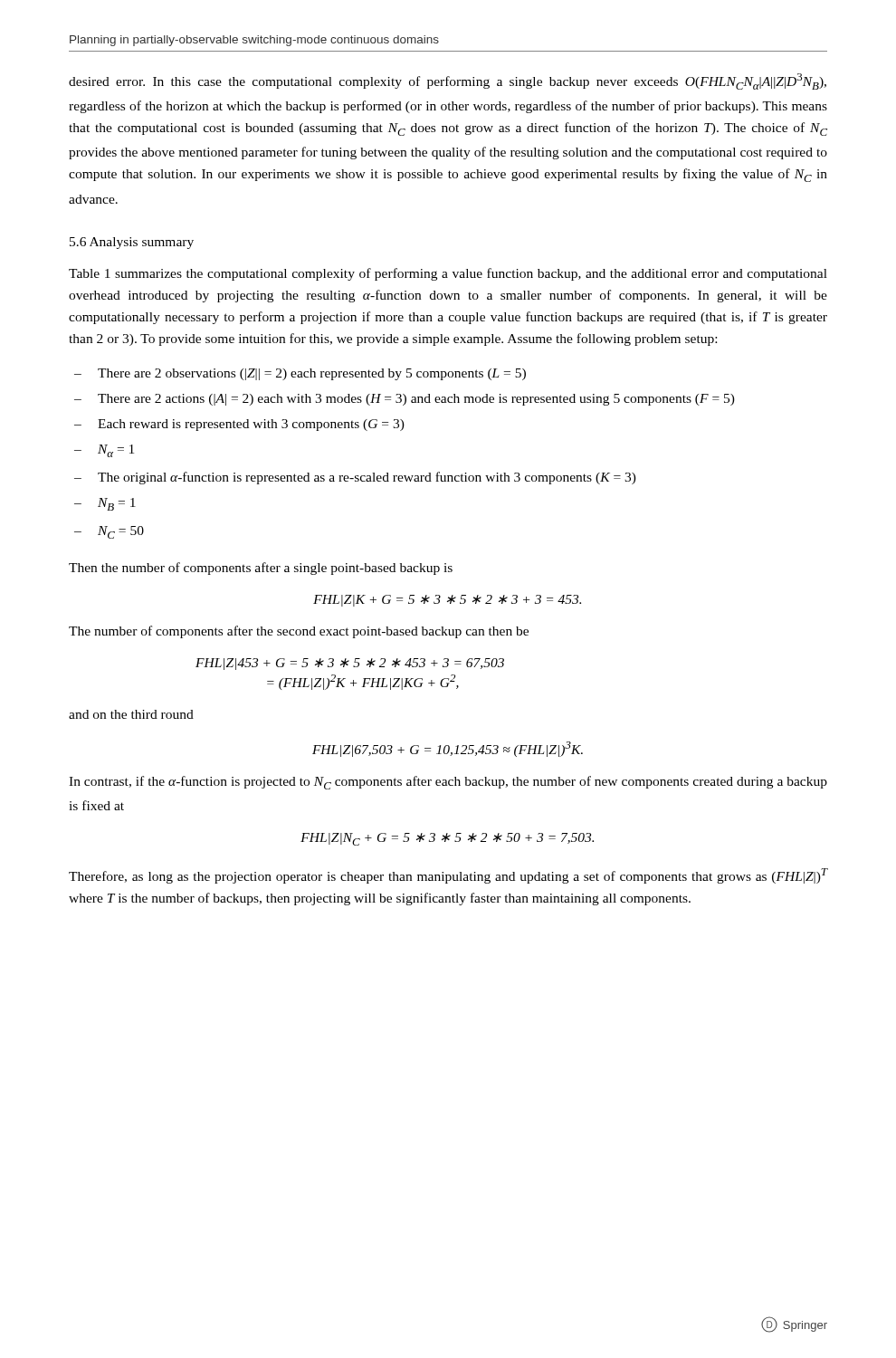Image resolution: width=896 pixels, height=1358 pixels.
Task: Select the block starting "5.6 Analysis summary"
Action: tap(131, 241)
